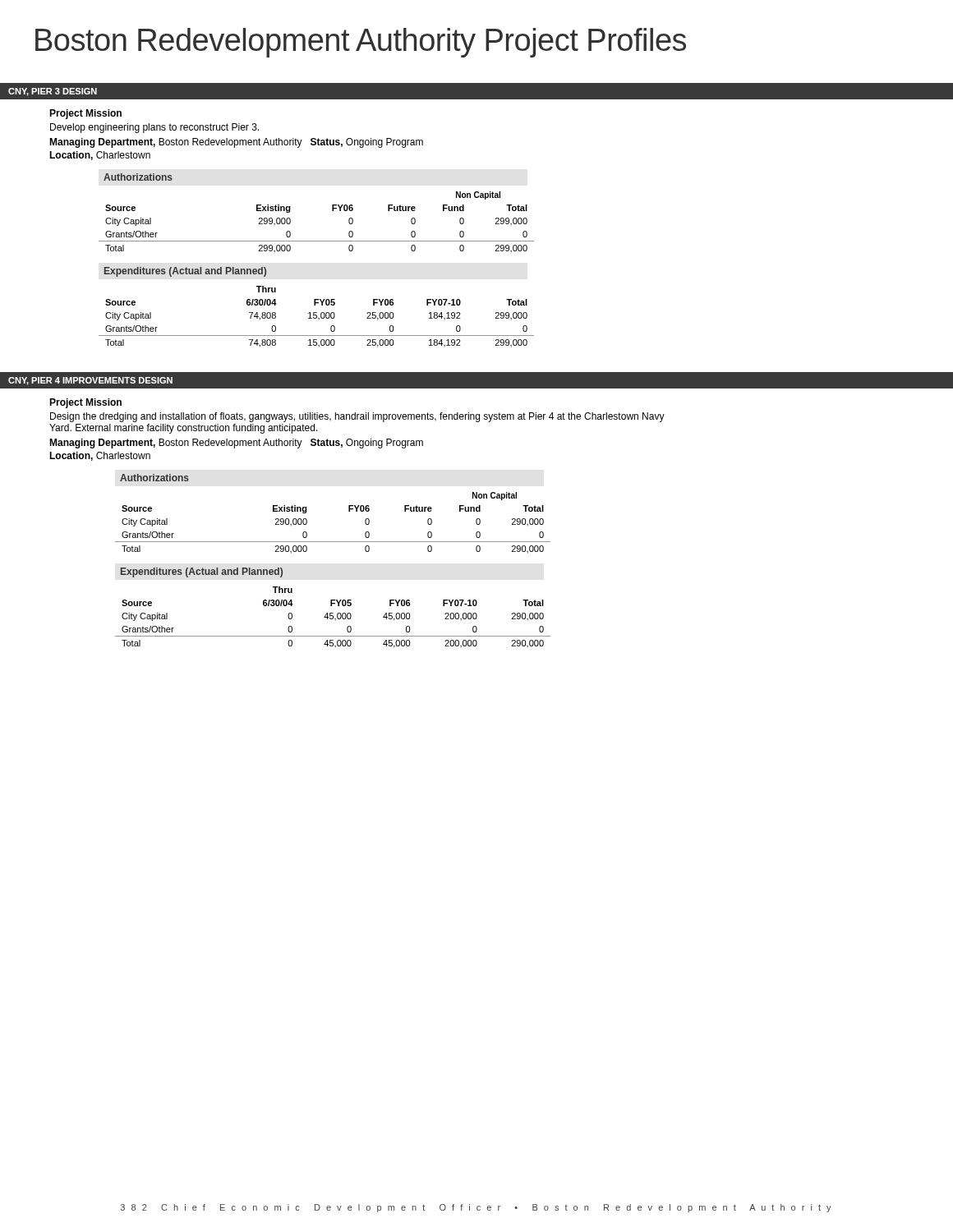Click on the region starting "Boston Redevelopment Authority Project Profiles"
953x1232 pixels.
[x=360, y=40]
